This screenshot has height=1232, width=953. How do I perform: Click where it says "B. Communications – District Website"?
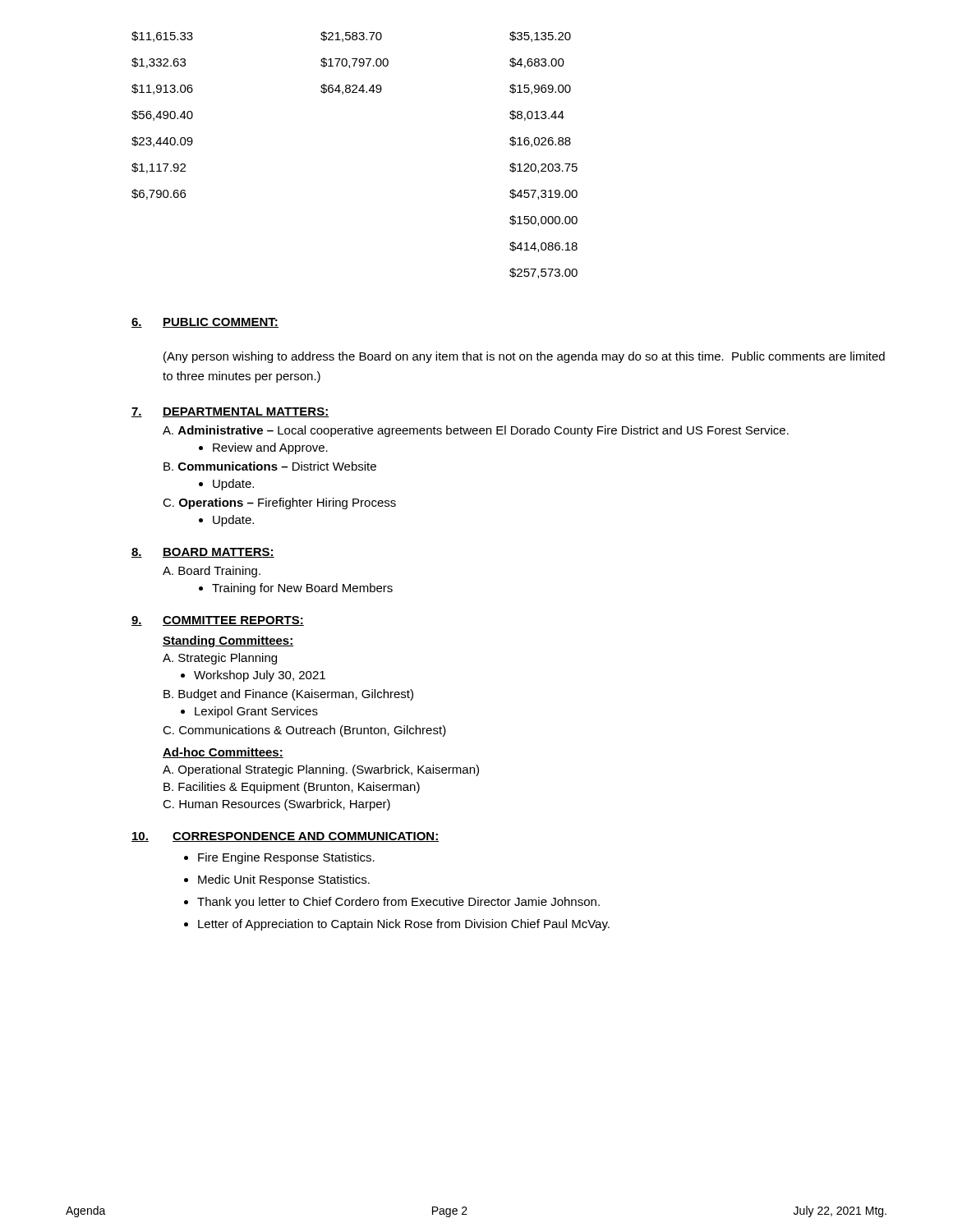270,466
